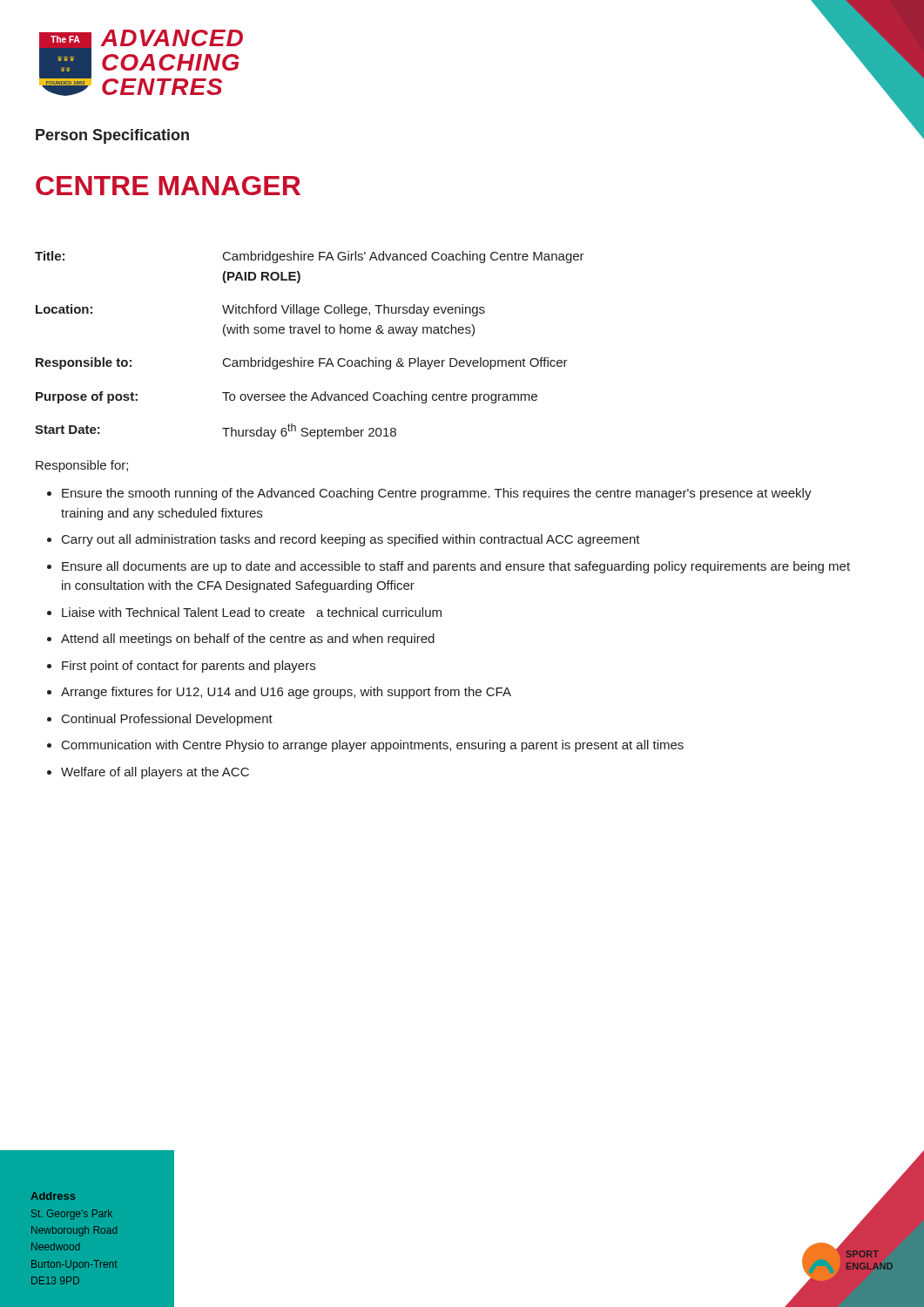This screenshot has width=924, height=1307.
Task: Point to the block beginning "Ensure the smooth running of the"
Action: [x=457, y=503]
